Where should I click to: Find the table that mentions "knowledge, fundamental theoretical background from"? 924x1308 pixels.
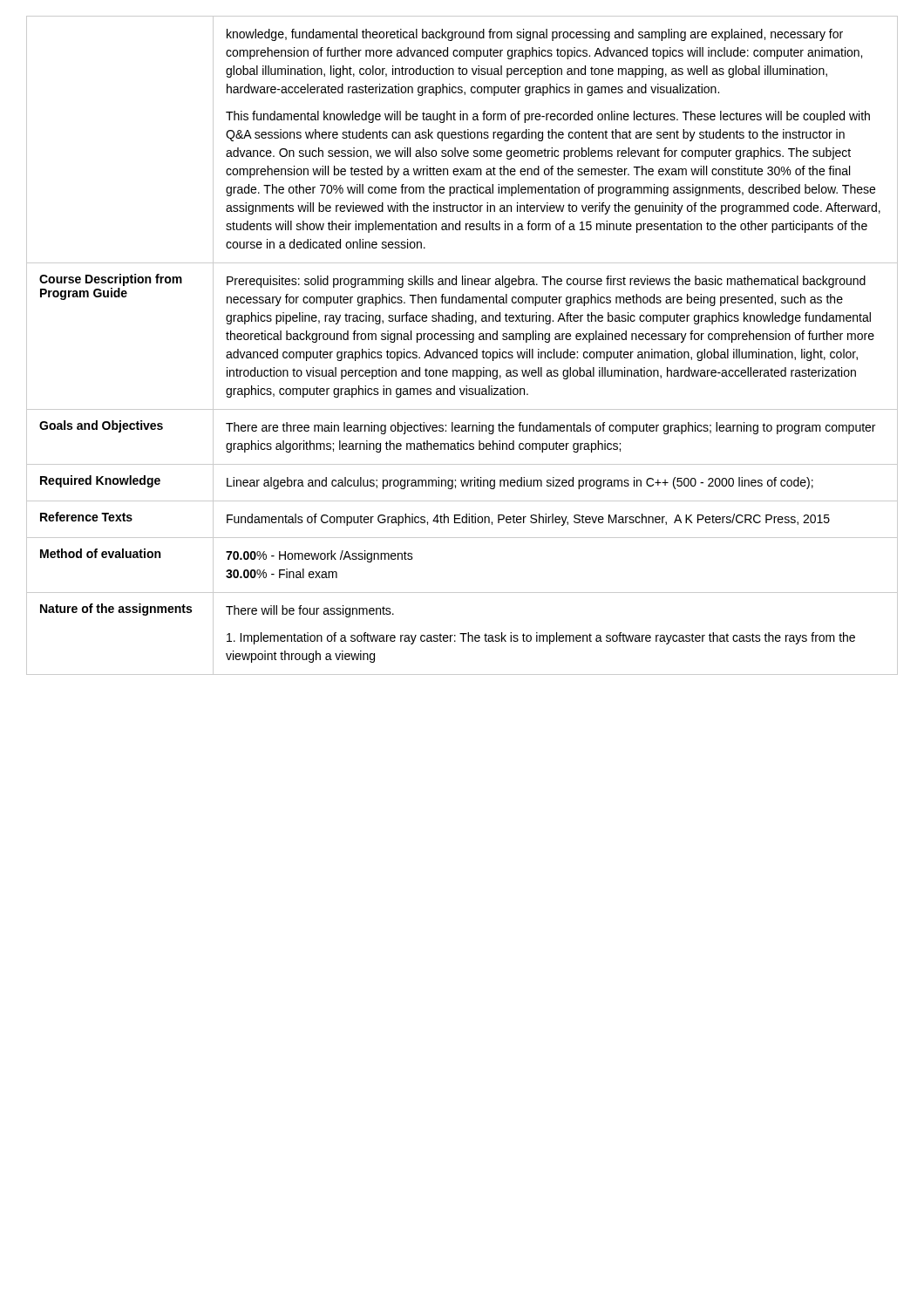[x=462, y=345]
